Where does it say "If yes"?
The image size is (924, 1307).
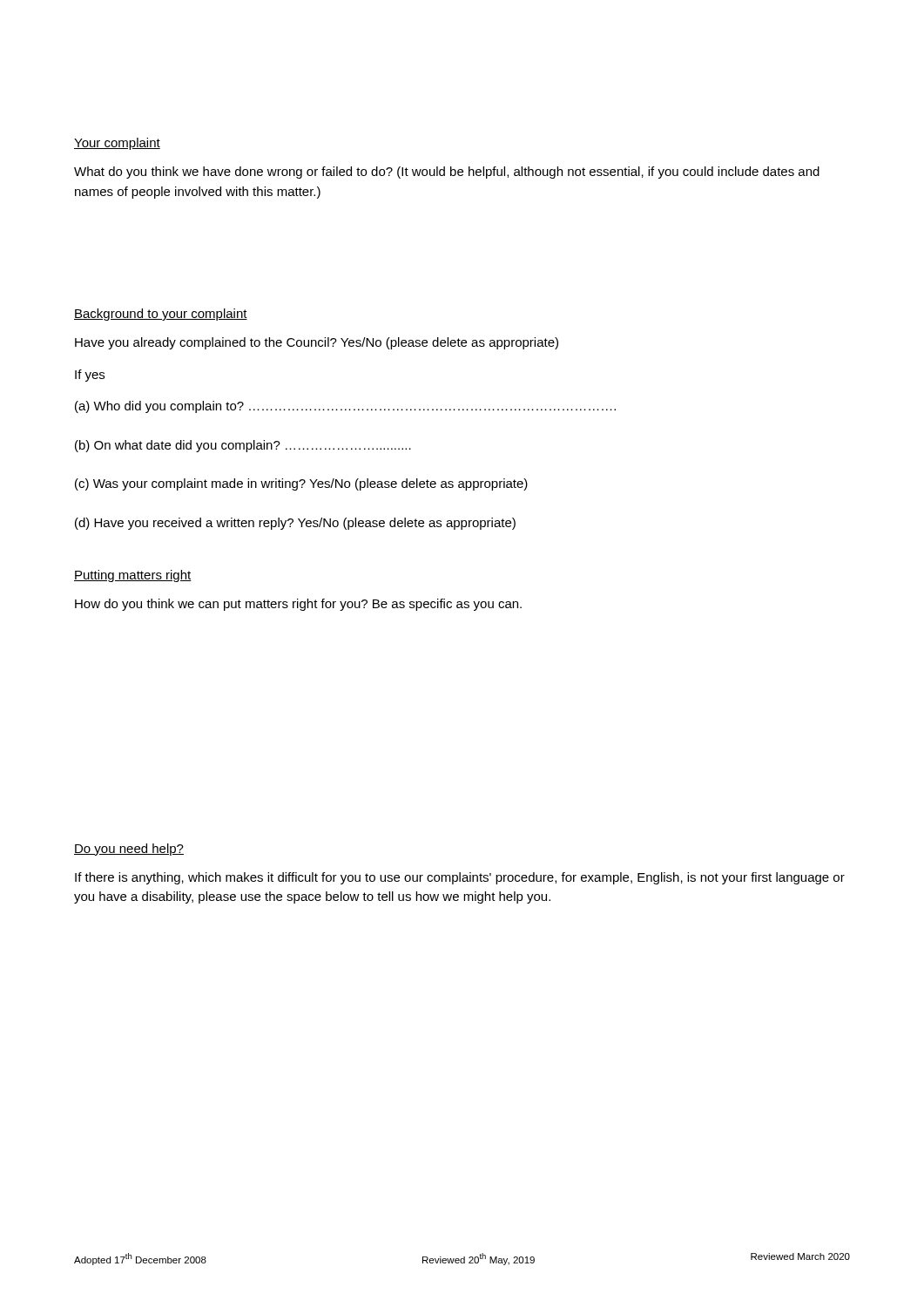click(90, 374)
